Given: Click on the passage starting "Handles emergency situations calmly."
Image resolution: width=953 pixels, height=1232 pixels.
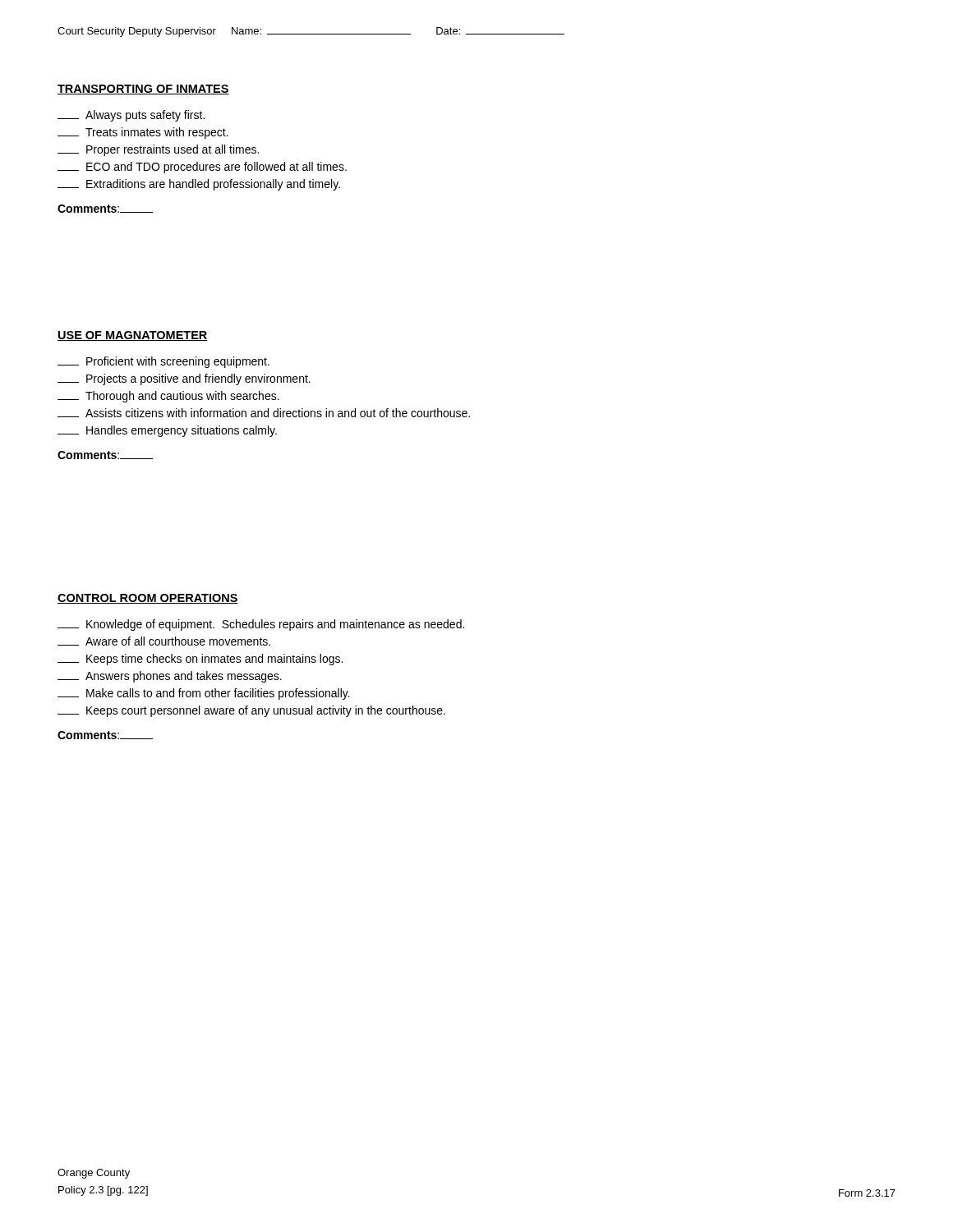Looking at the screenshot, I should coord(168,430).
